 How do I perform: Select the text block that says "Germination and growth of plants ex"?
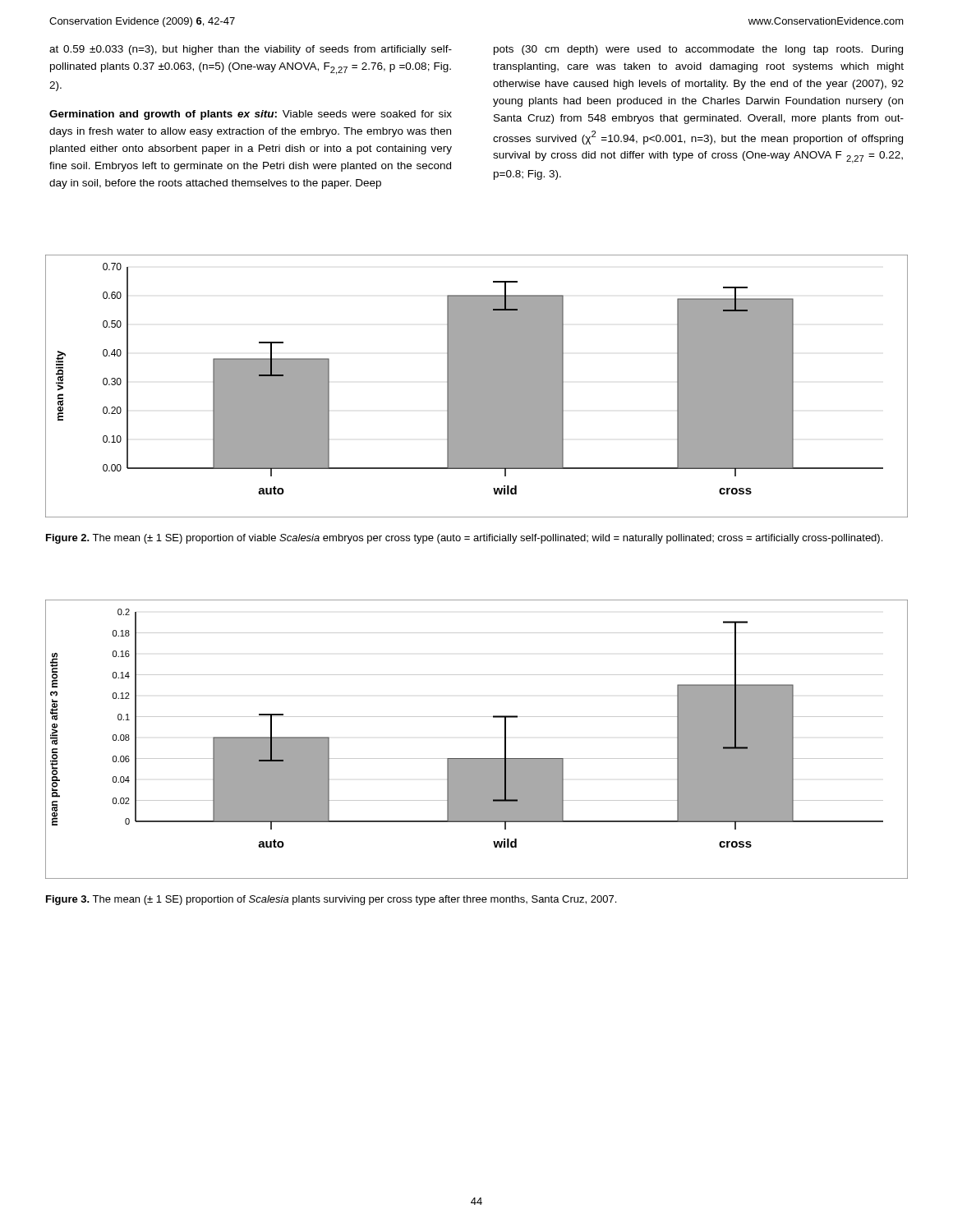tap(251, 148)
